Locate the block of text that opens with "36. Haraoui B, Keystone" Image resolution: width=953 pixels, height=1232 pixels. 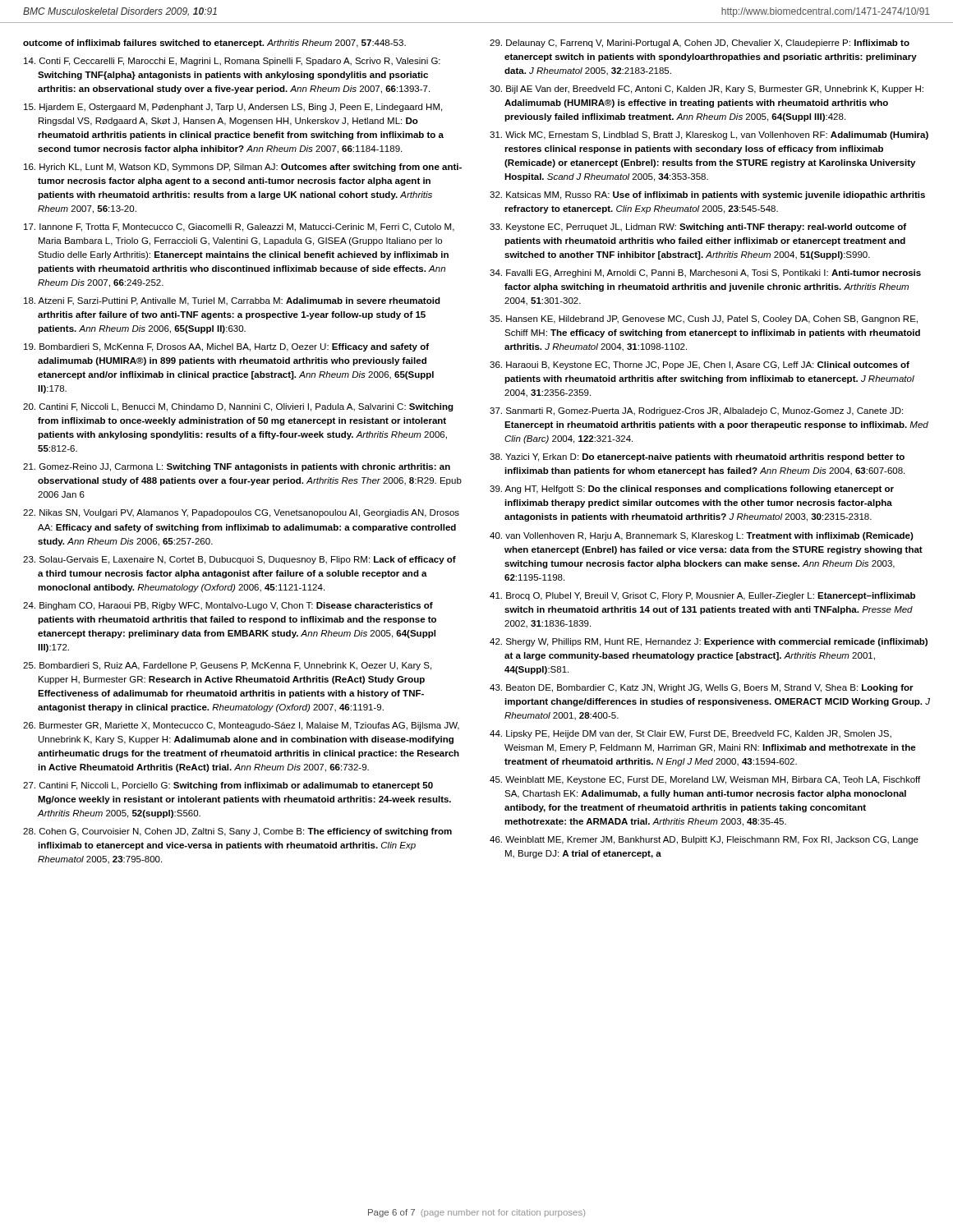pyautogui.click(x=702, y=379)
